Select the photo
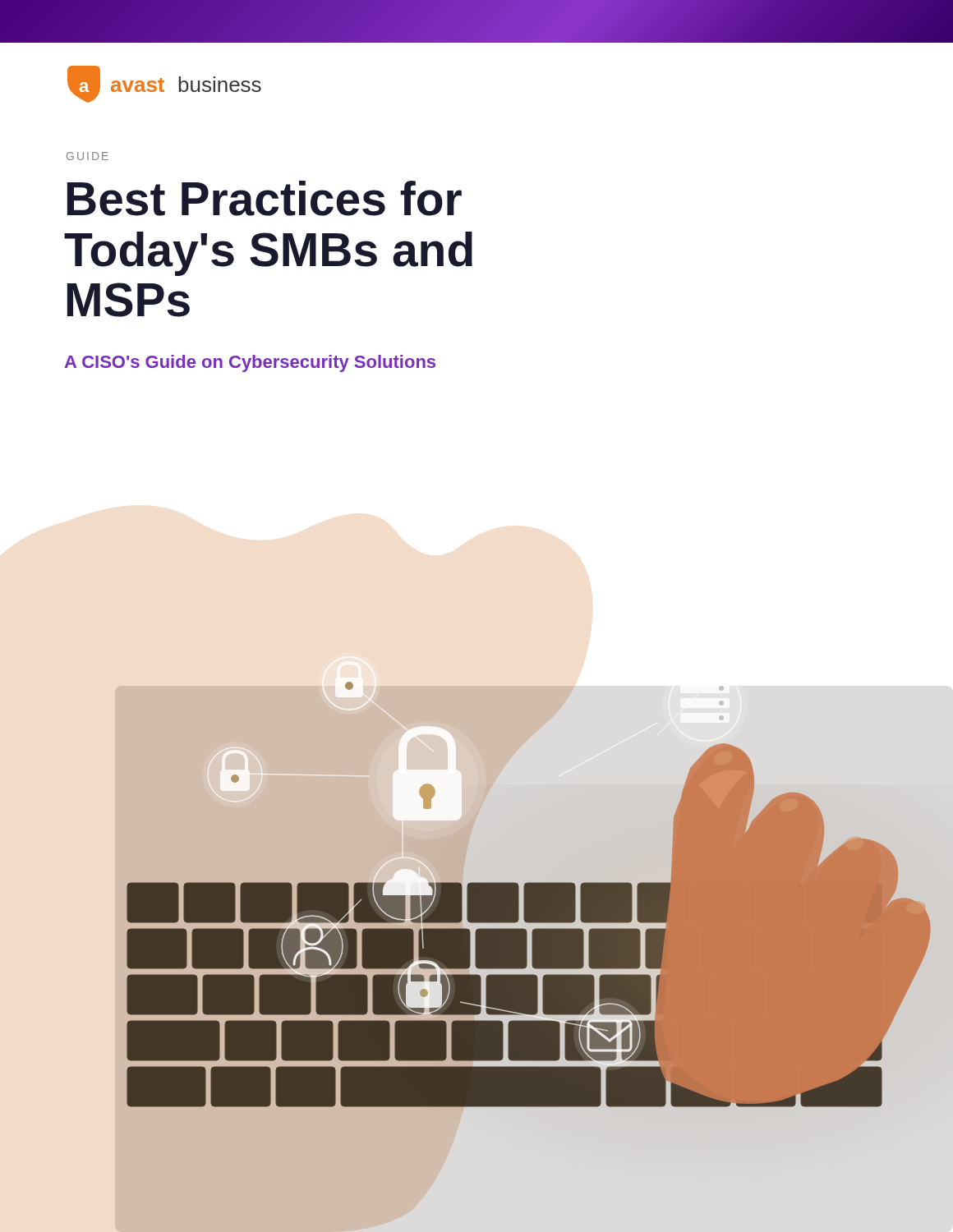This screenshot has height=1232, width=953. click(476, 762)
